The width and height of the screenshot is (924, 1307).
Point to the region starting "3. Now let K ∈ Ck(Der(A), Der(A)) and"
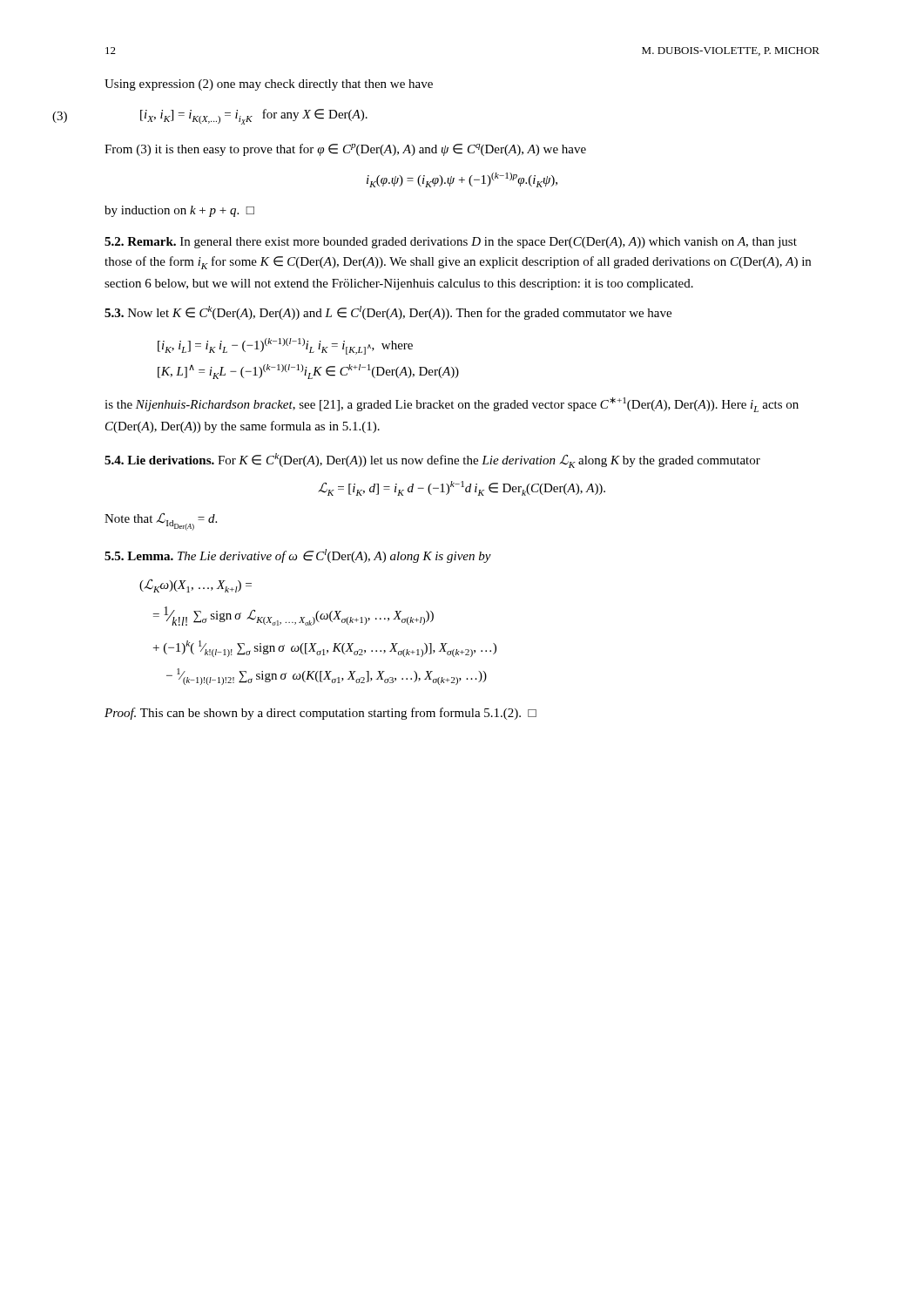[x=388, y=312]
